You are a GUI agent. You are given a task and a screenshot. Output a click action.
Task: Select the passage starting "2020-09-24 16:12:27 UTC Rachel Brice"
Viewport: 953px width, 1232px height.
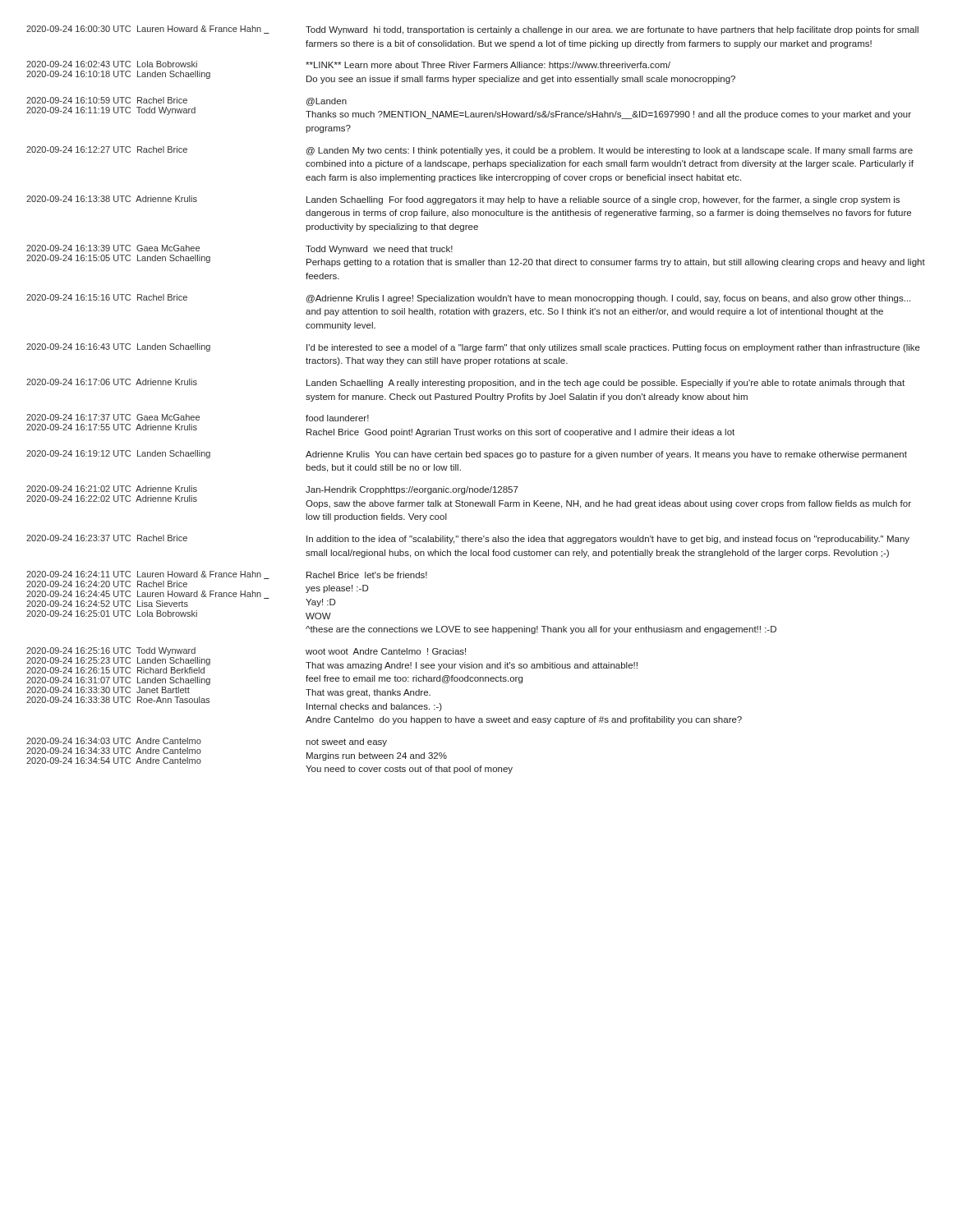(476, 164)
